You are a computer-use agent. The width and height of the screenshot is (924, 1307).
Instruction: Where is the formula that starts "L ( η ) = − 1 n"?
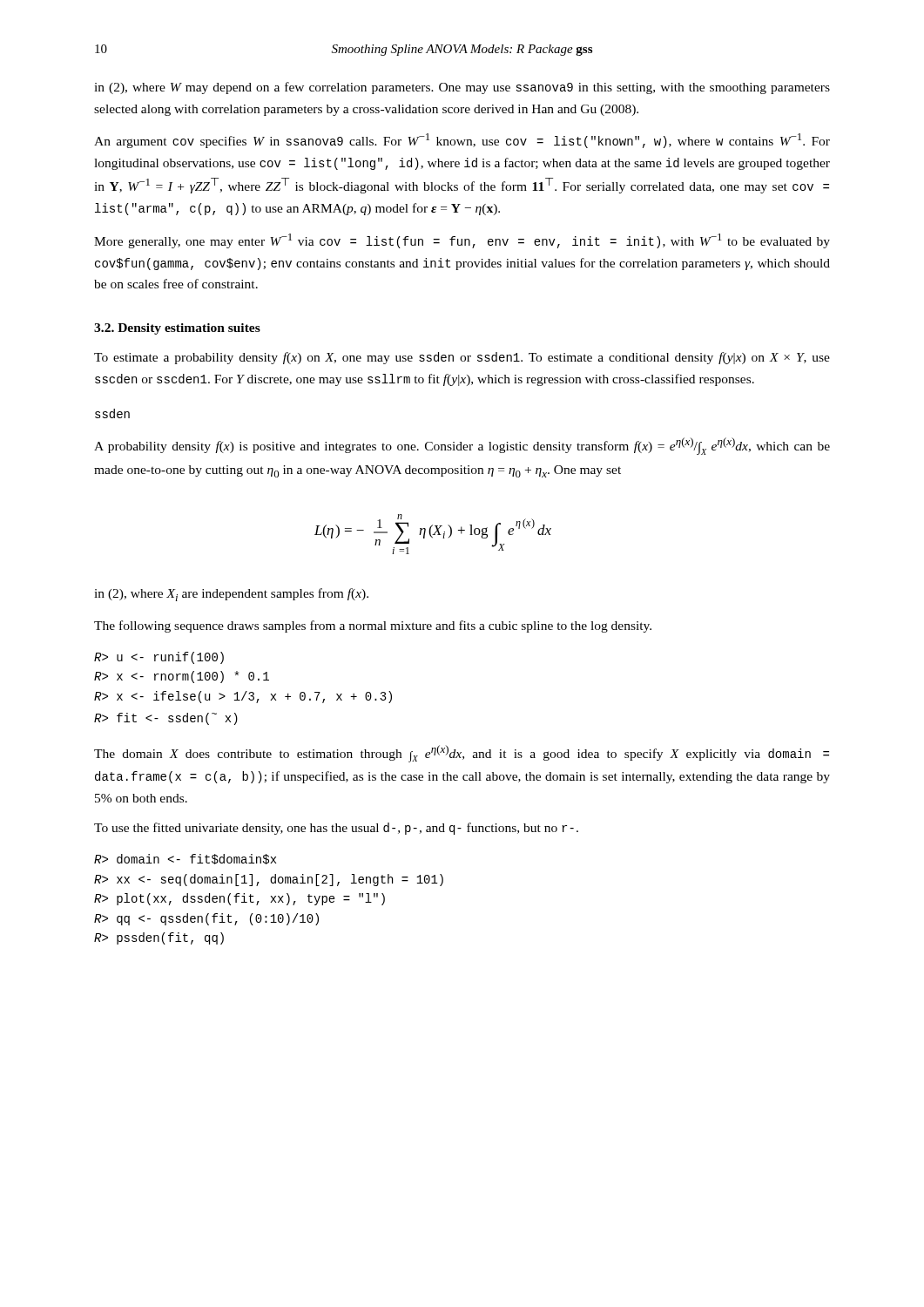tap(462, 530)
